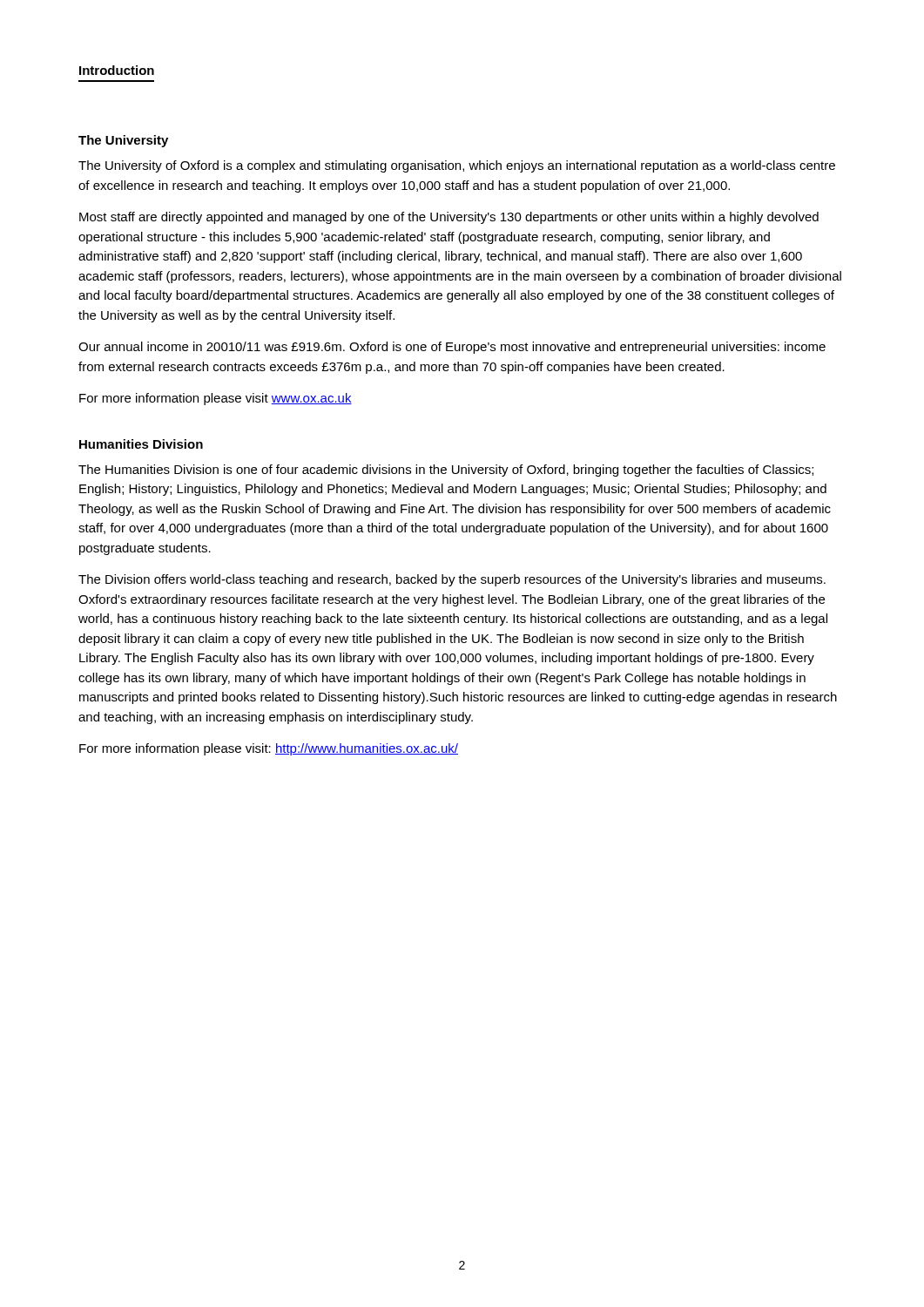Select the text block with the text "The Division offers world-class teaching and"
The height and width of the screenshot is (1307, 924).
pyautogui.click(x=462, y=648)
